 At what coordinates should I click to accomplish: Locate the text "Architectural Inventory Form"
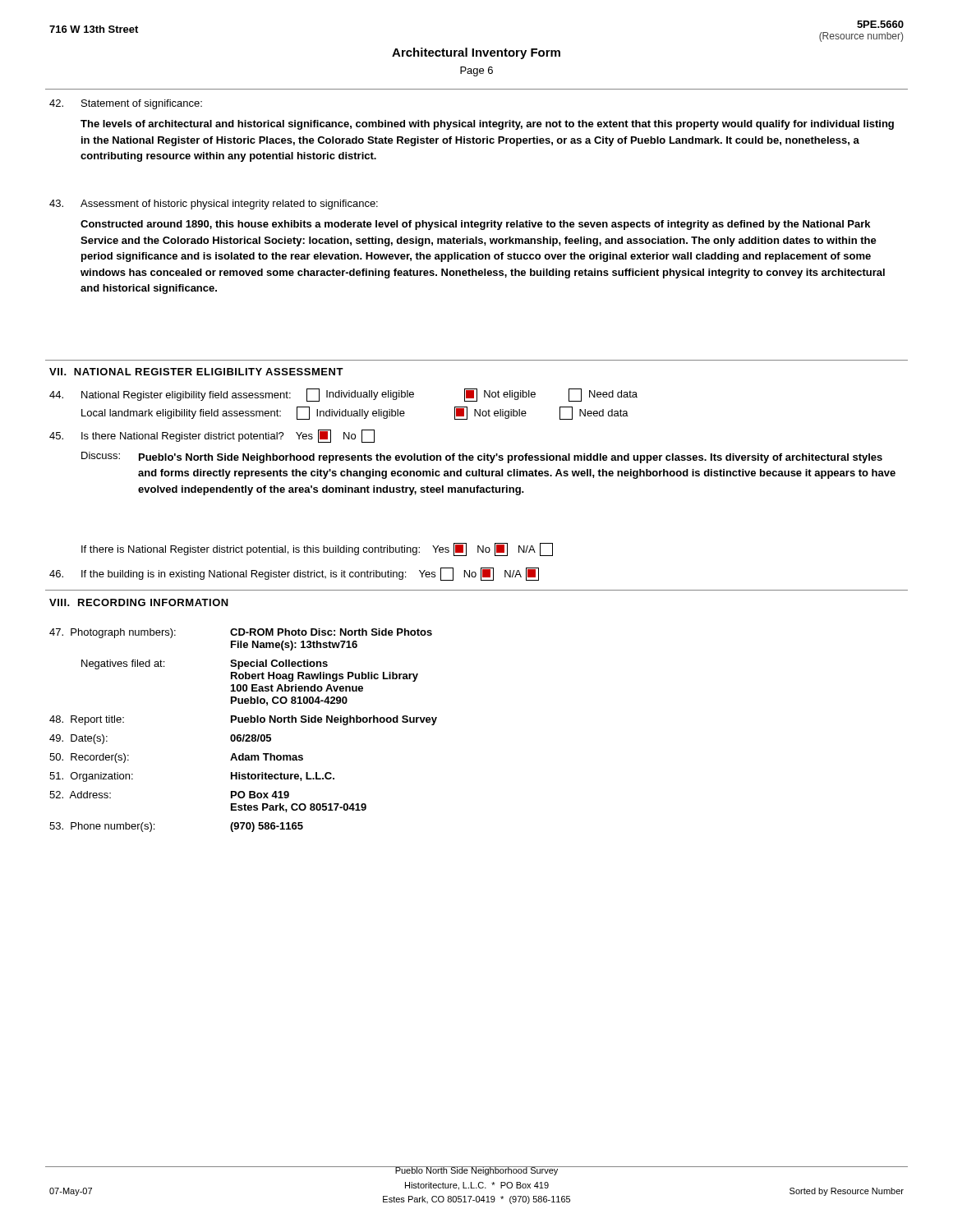pos(476,52)
